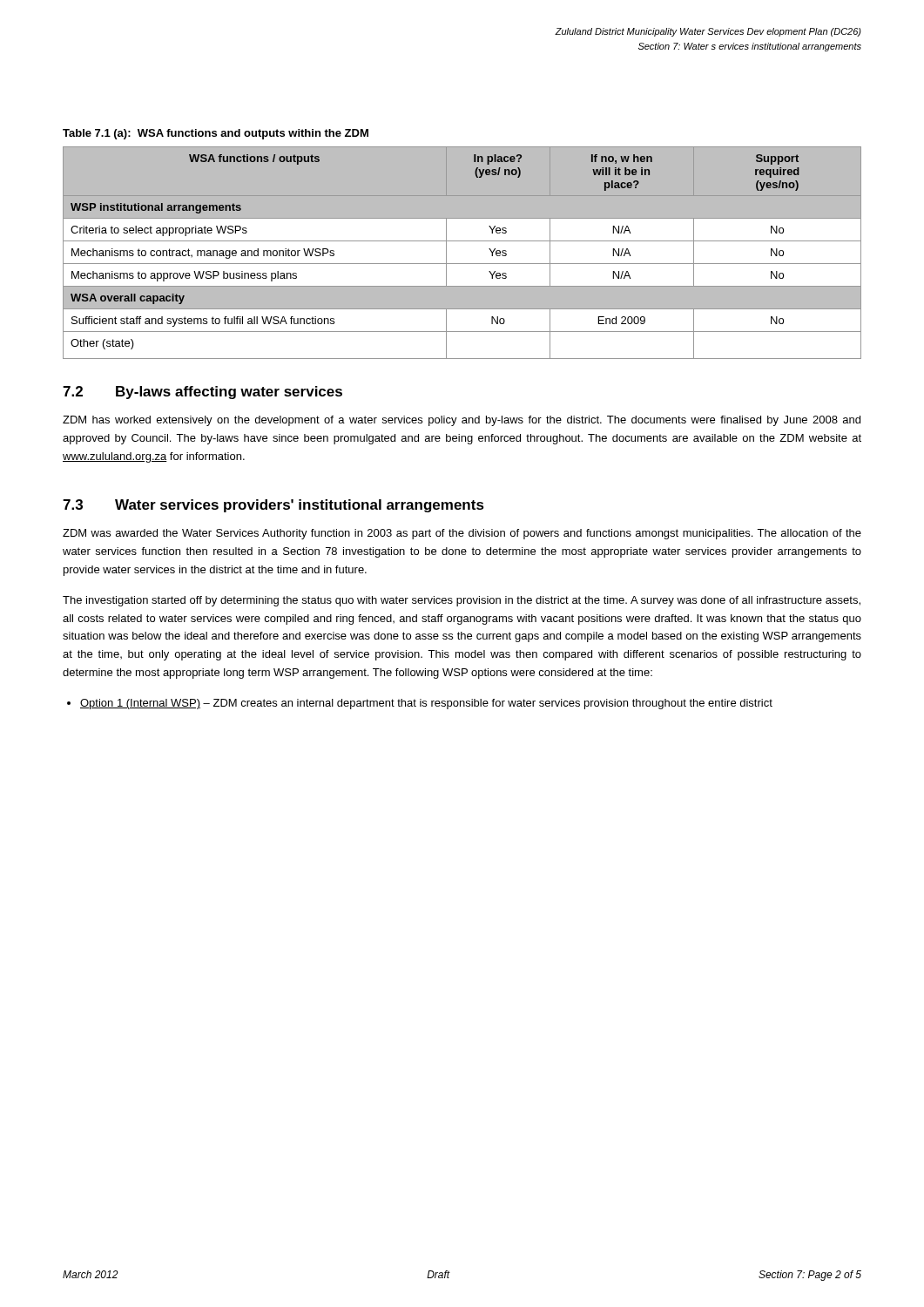Locate the block of text that opens with "ZDM has worked"
924x1307 pixels.
pyautogui.click(x=462, y=438)
